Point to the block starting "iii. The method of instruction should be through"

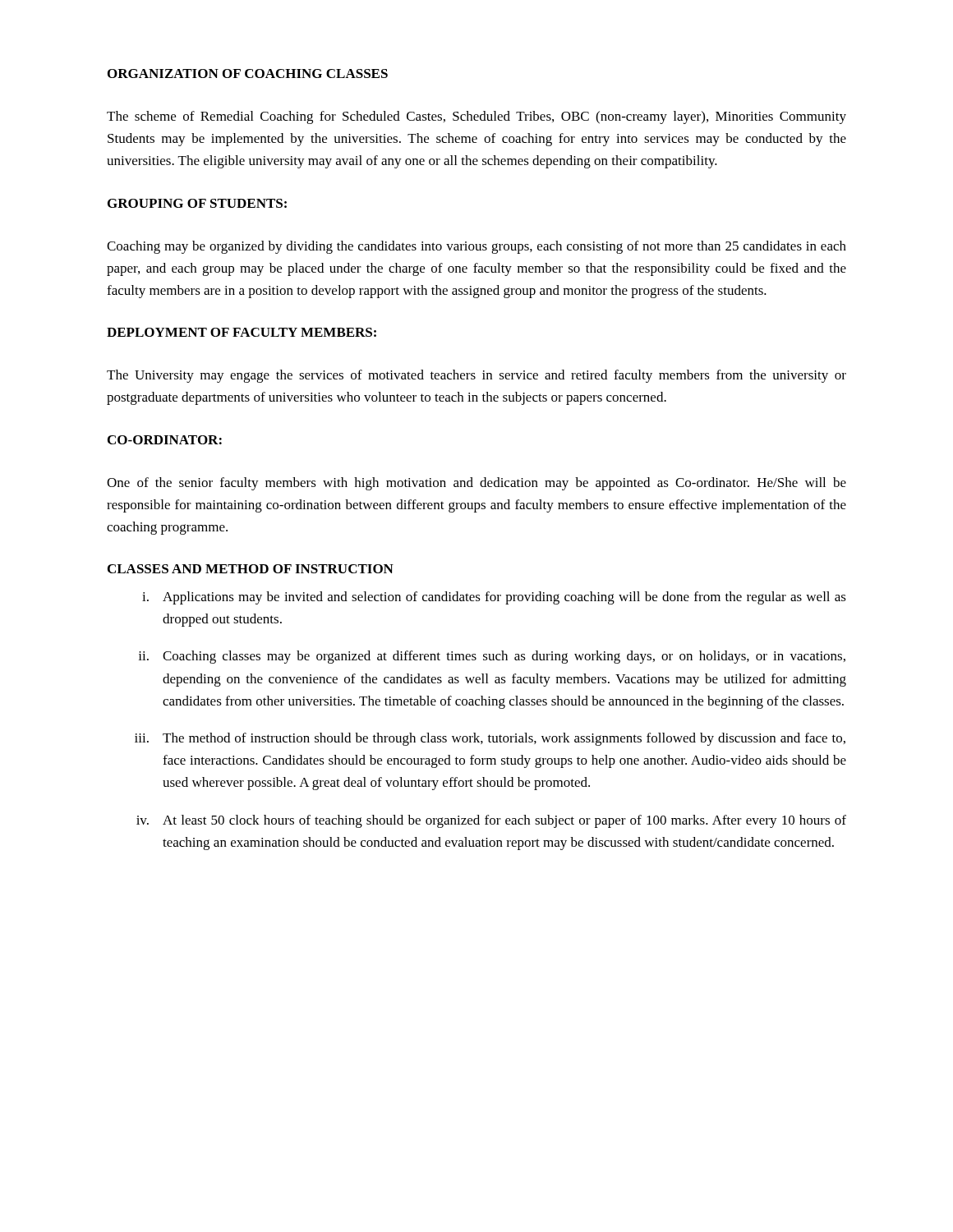[x=476, y=760]
